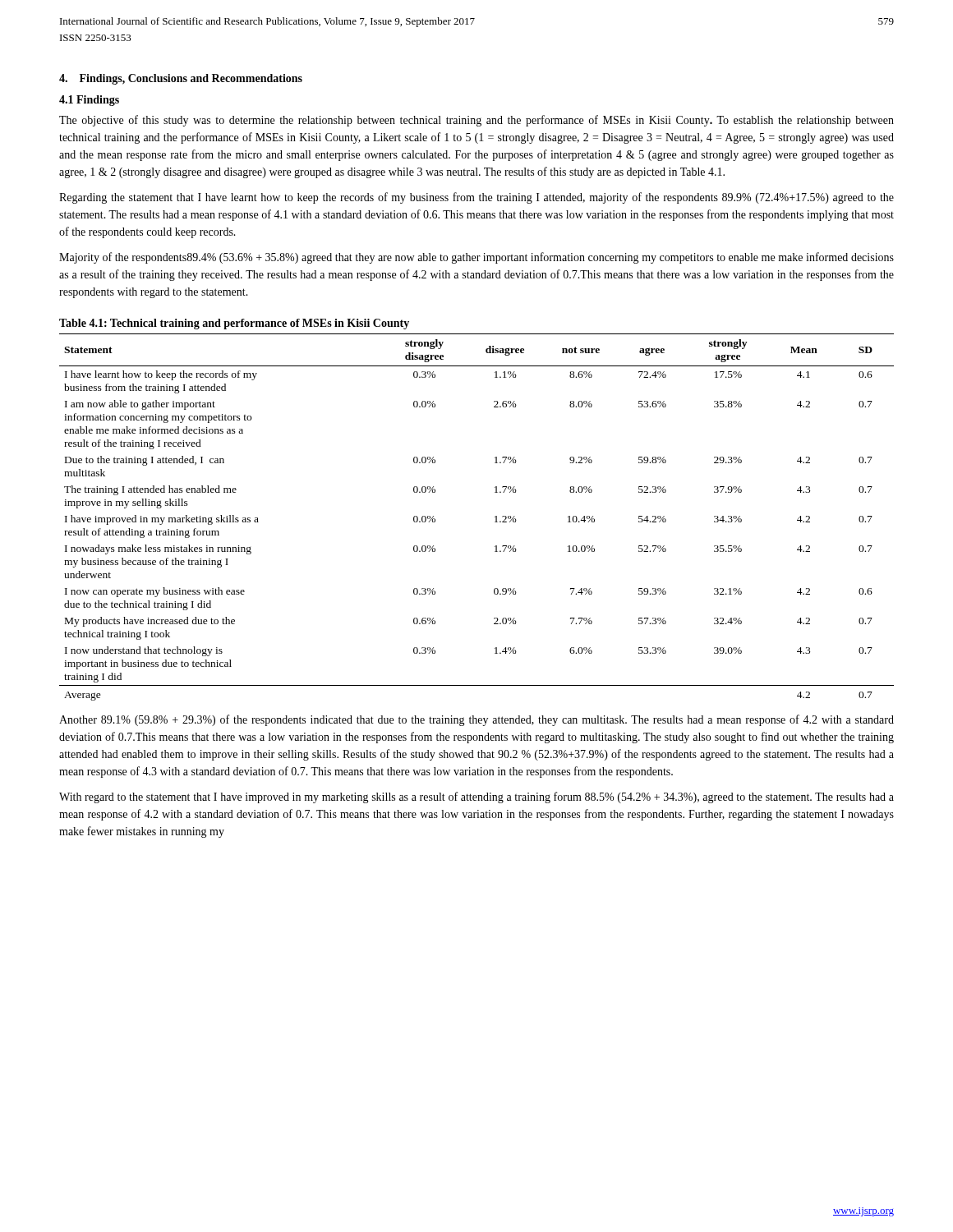This screenshot has height=1232, width=953.
Task: Find the text block that says "The objective of this"
Action: pyautogui.click(x=476, y=146)
